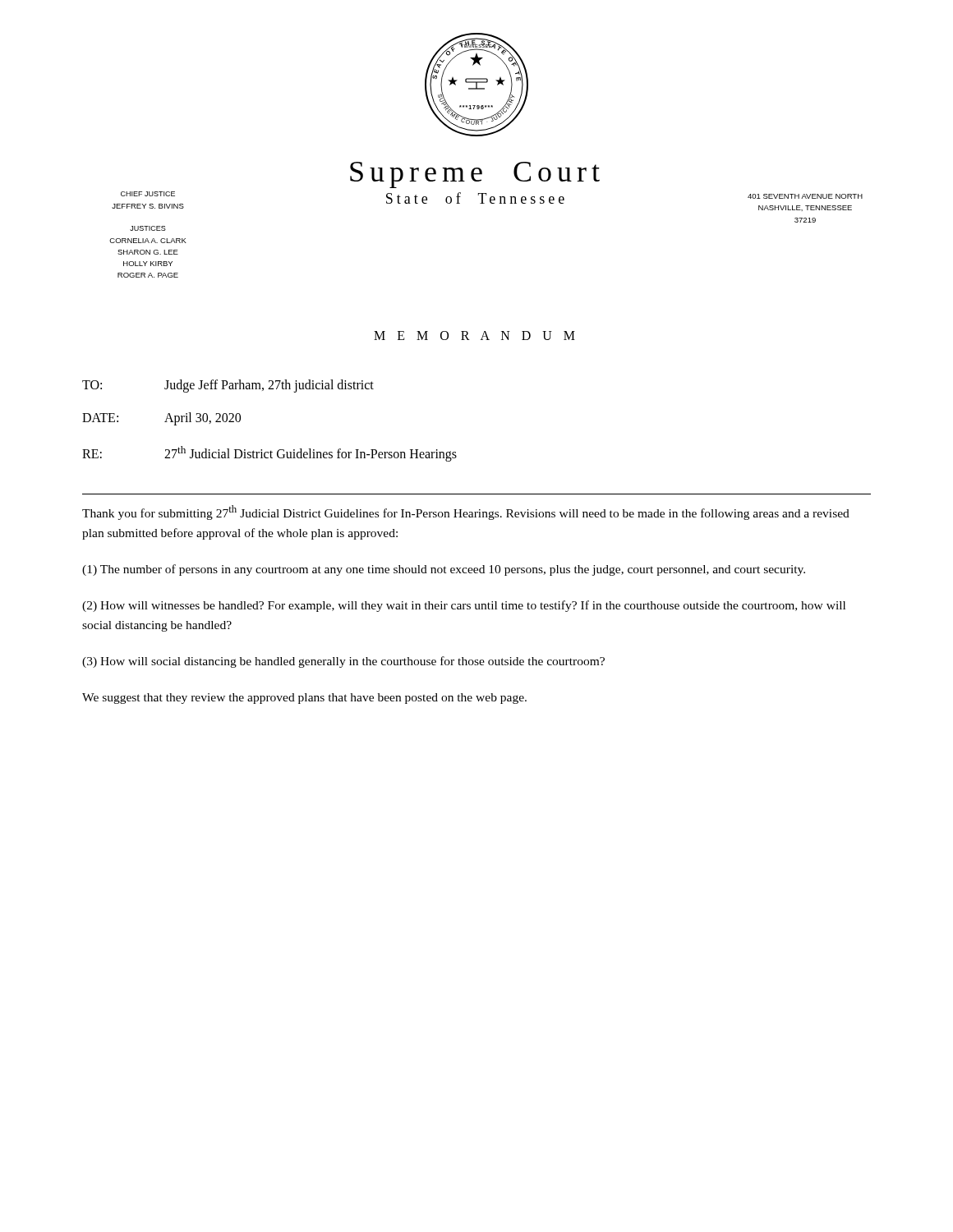Navigate to the block starting "Thank you for submitting 27th Judicial"
Image resolution: width=953 pixels, height=1232 pixels.
click(466, 521)
